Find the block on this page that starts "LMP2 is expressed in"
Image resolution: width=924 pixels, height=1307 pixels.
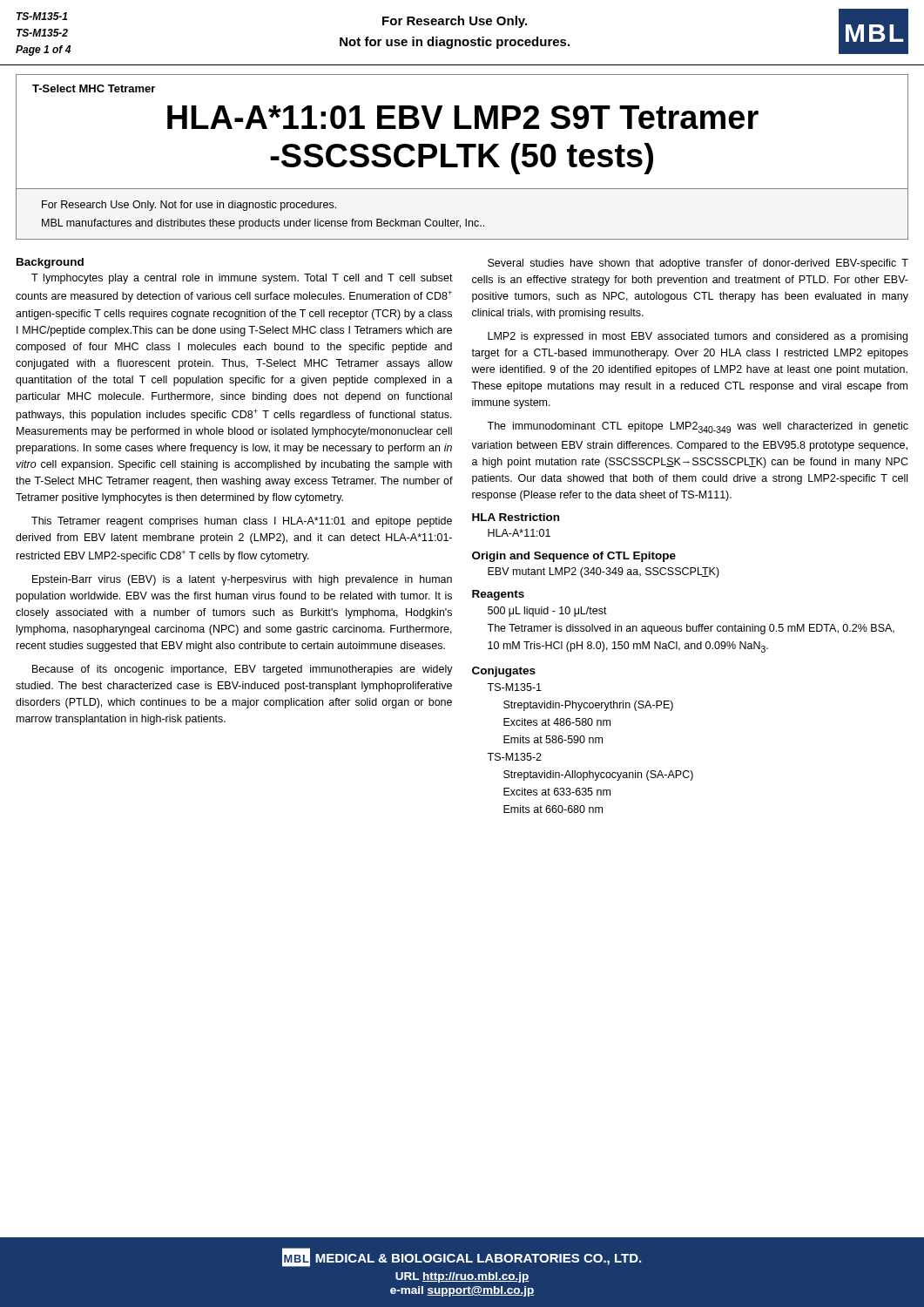coord(690,370)
